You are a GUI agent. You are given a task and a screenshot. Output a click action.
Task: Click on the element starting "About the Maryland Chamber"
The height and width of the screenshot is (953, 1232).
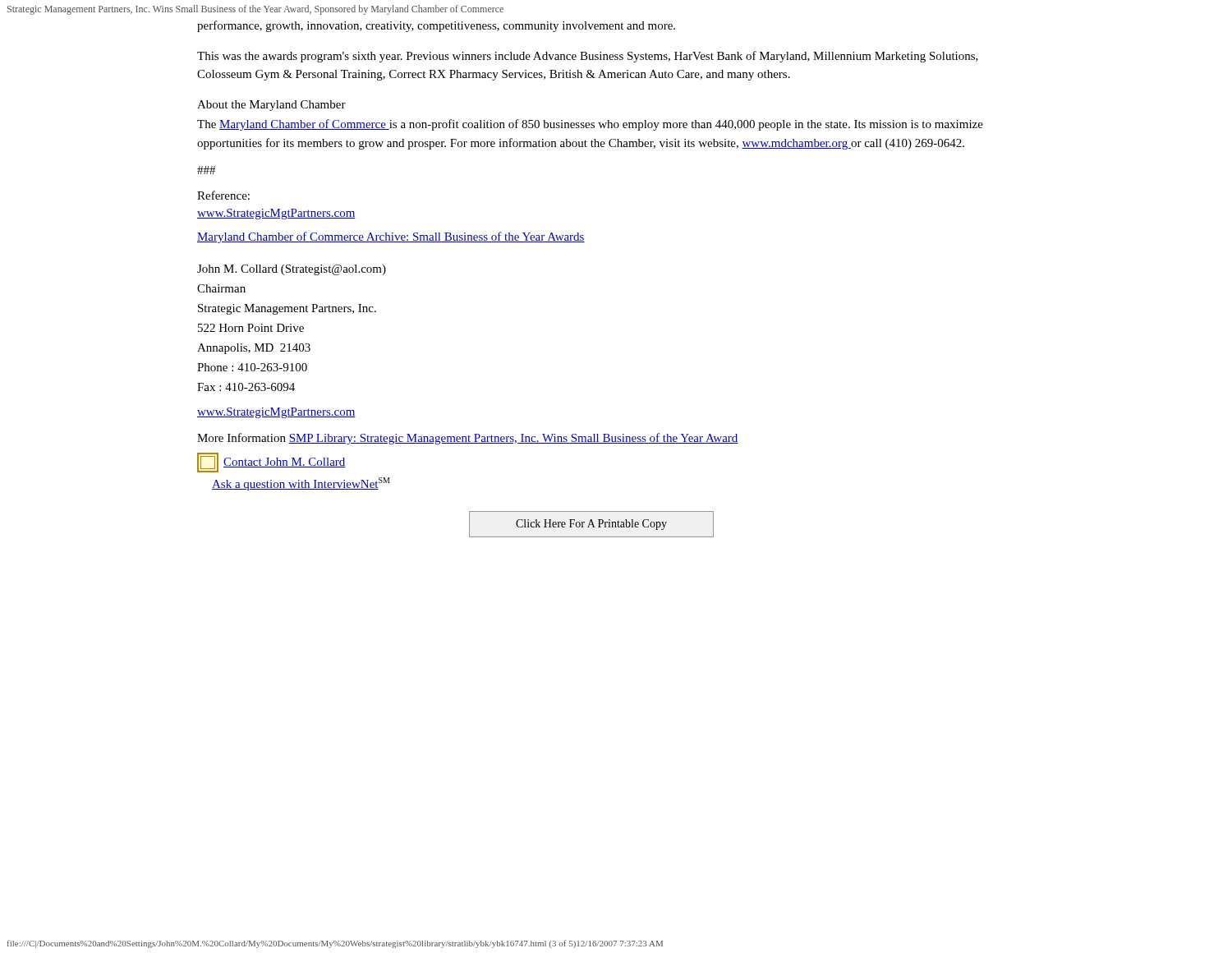pyautogui.click(x=271, y=104)
